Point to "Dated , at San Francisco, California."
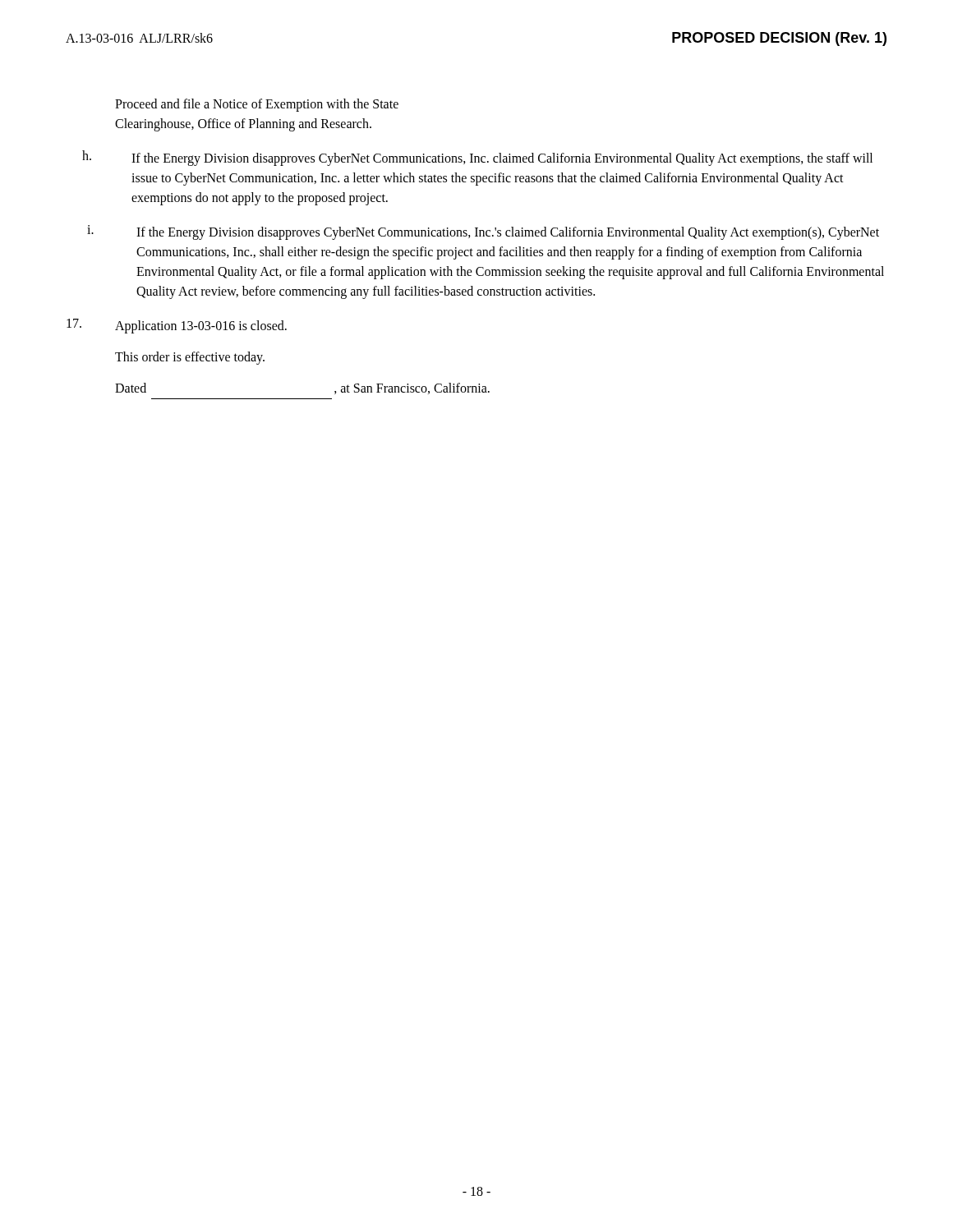This screenshot has height=1232, width=953. click(x=303, y=389)
